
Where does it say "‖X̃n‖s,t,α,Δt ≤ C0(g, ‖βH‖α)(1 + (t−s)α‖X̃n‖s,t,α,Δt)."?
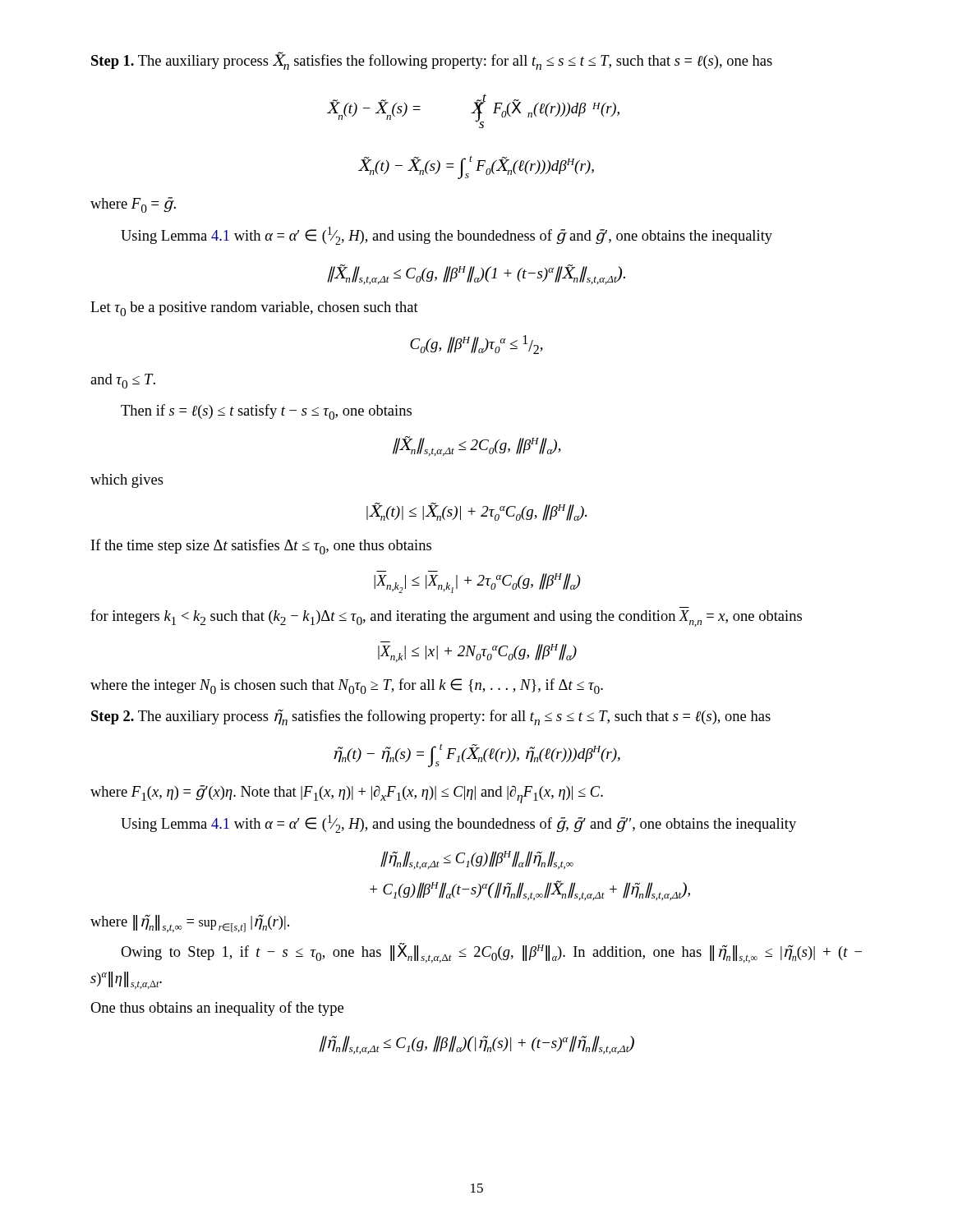[476, 273]
